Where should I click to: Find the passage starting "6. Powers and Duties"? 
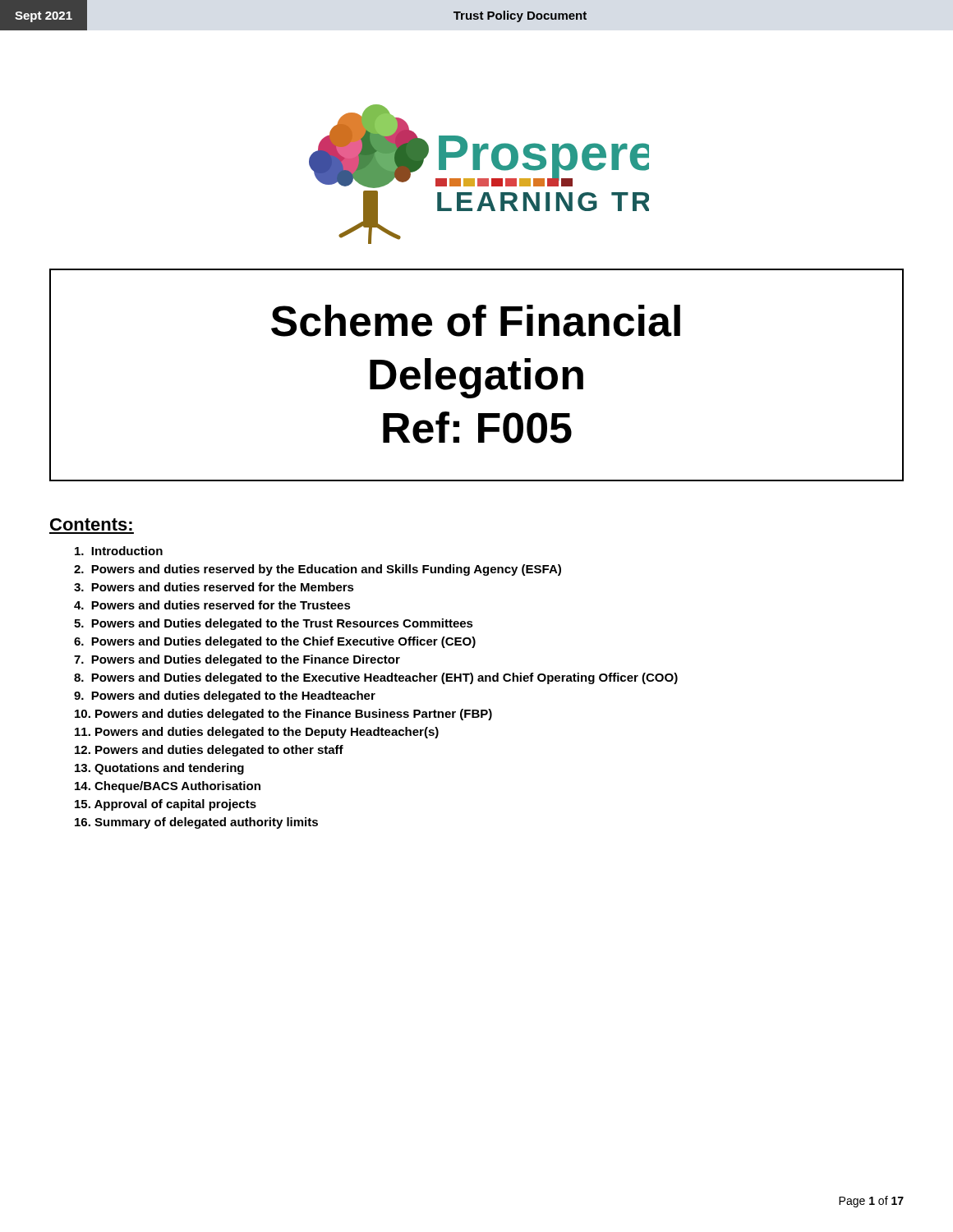click(275, 641)
